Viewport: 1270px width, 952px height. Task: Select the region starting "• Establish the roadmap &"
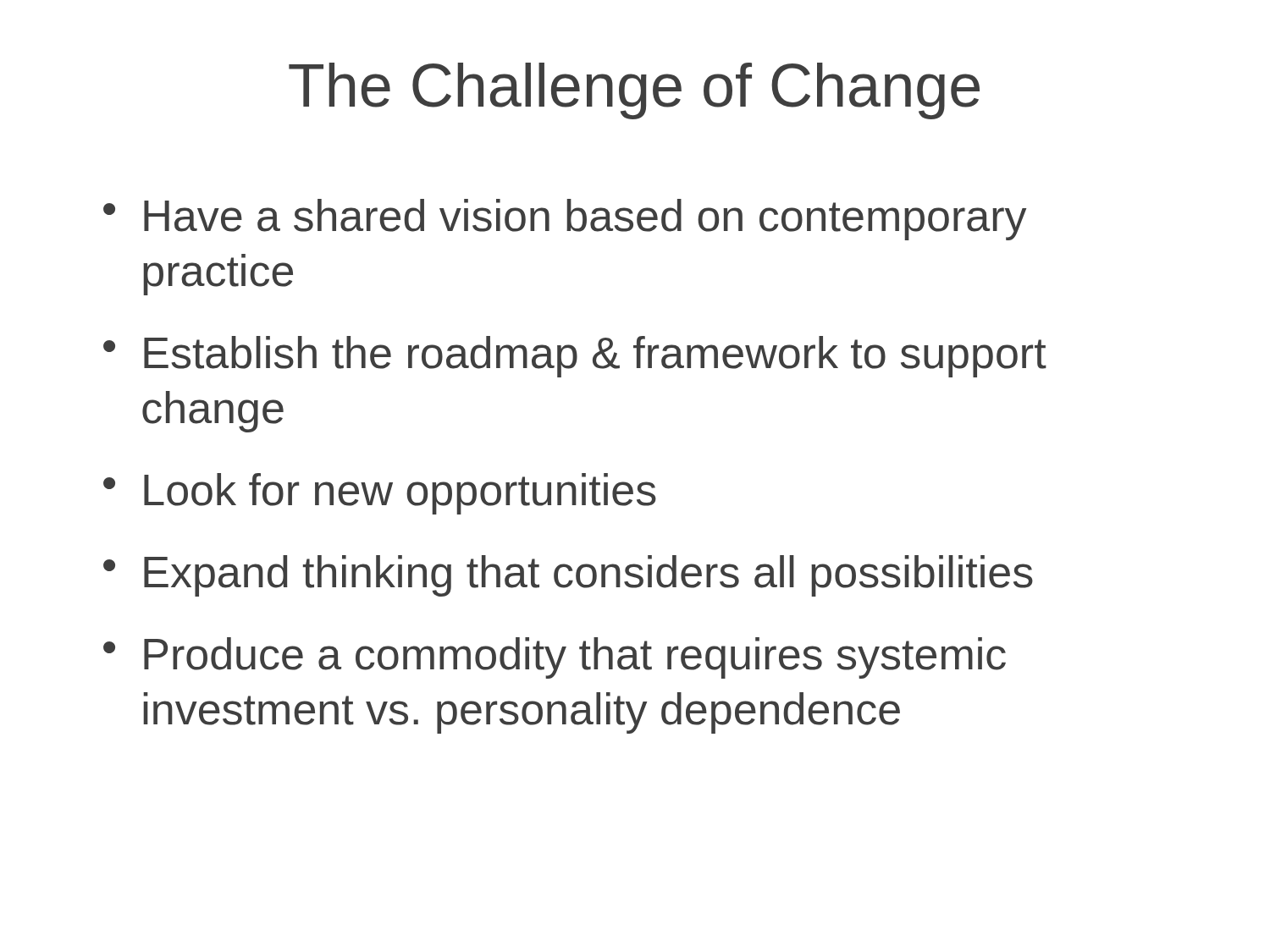pyautogui.click(x=574, y=381)
